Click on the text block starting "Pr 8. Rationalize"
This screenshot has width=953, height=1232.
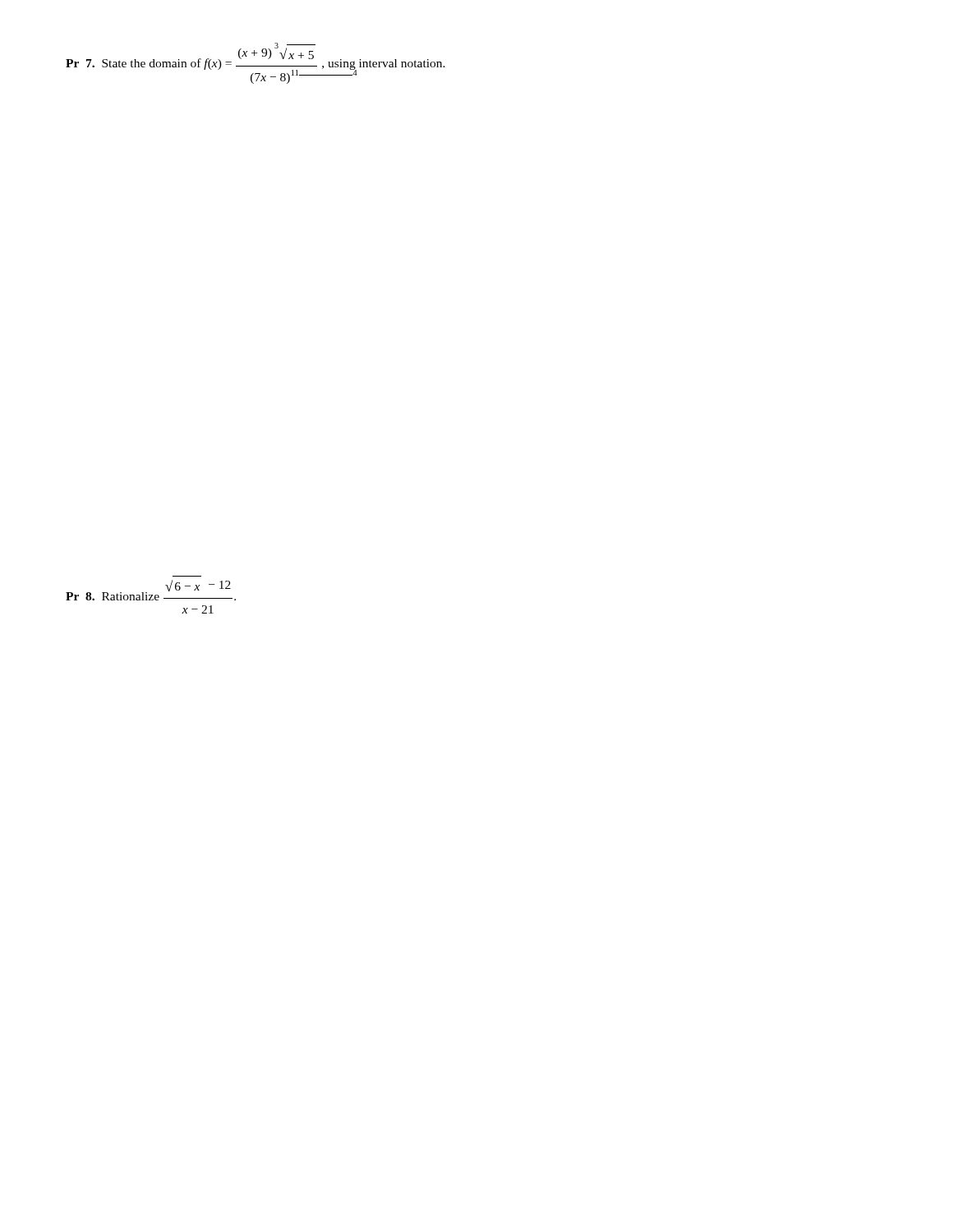click(x=151, y=598)
